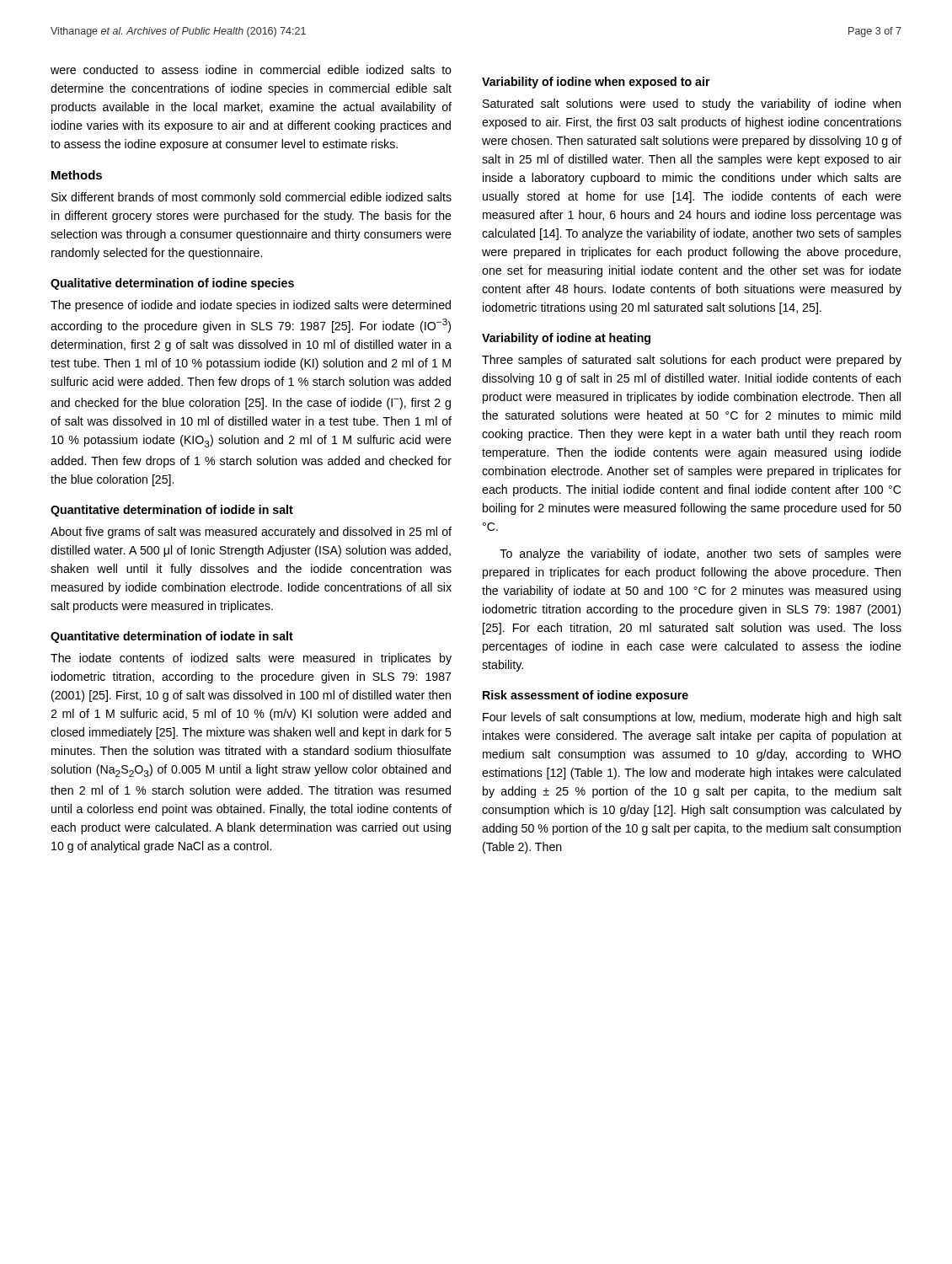Navigate to the region starting "were conducted to assess"
The height and width of the screenshot is (1264, 952).
[251, 107]
